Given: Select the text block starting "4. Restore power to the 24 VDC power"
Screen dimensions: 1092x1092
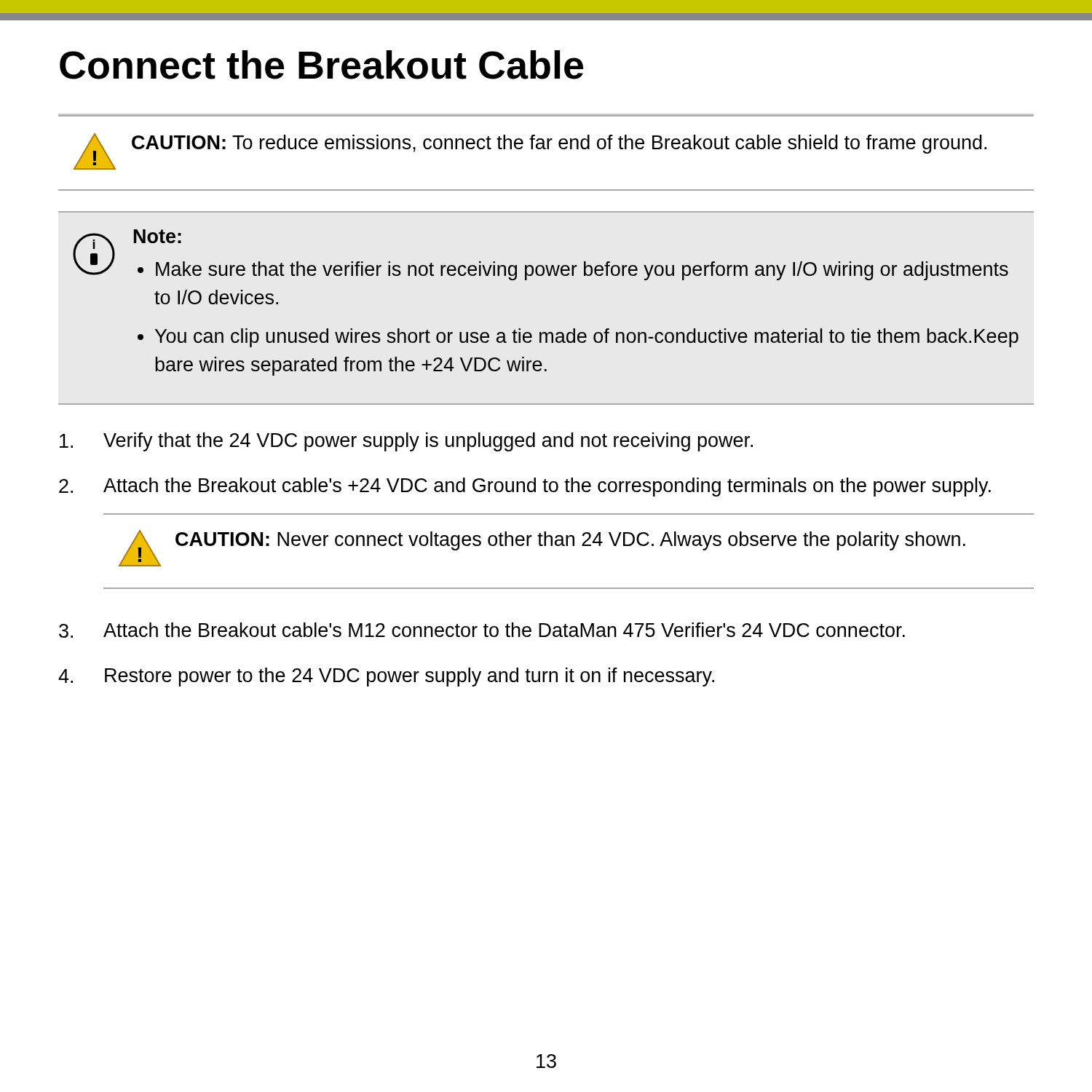Looking at the screenshot, I should 546,676.
